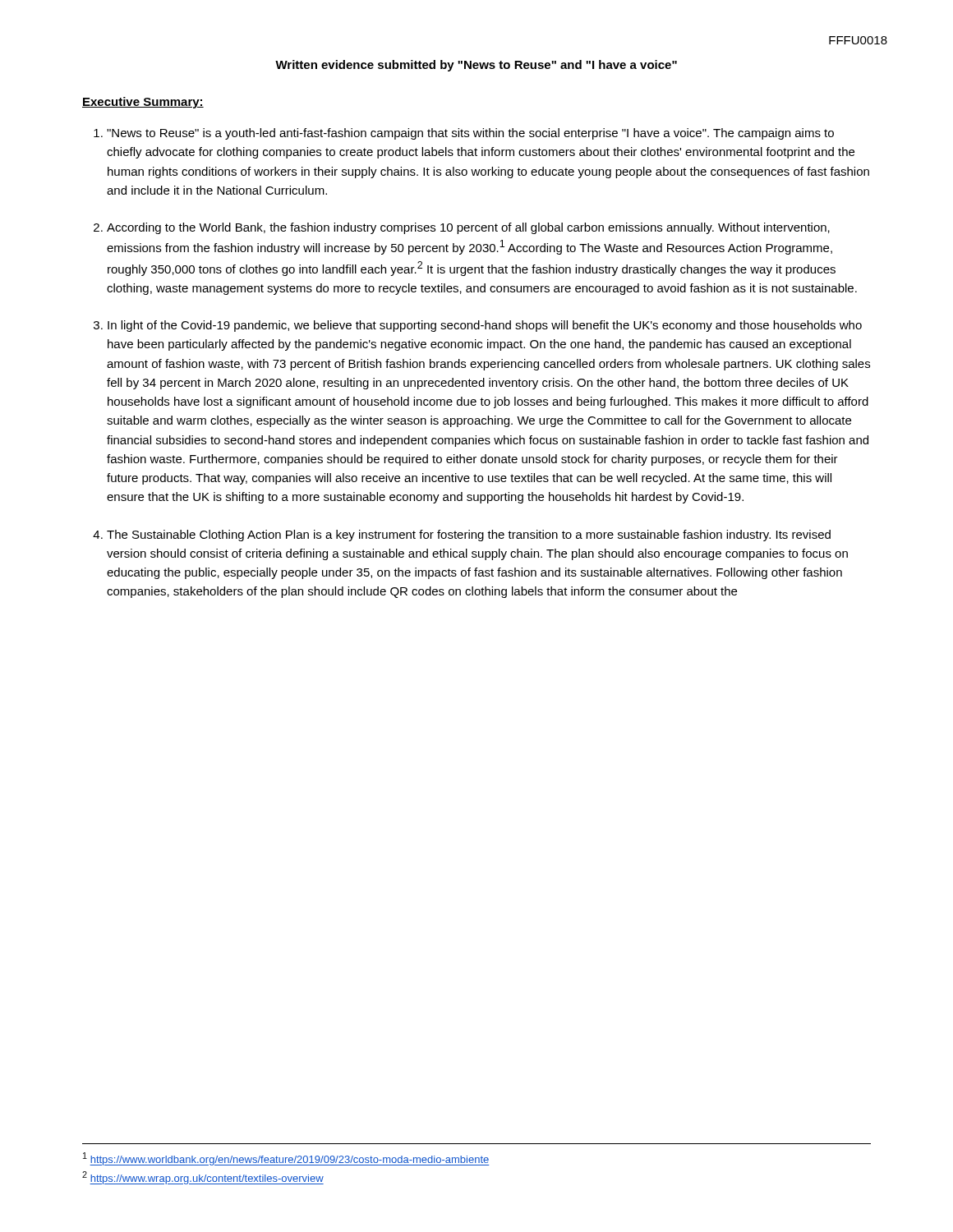953x1232 pixels.
Task: Point to the passage starting "1 https://www.worldbank.org/en/news/feature/2019/09/23/costo-moda-medio-ambiente 2 https://www.wrap.org.uk/content/textiles-overview"
Action: pos(476,1168)
